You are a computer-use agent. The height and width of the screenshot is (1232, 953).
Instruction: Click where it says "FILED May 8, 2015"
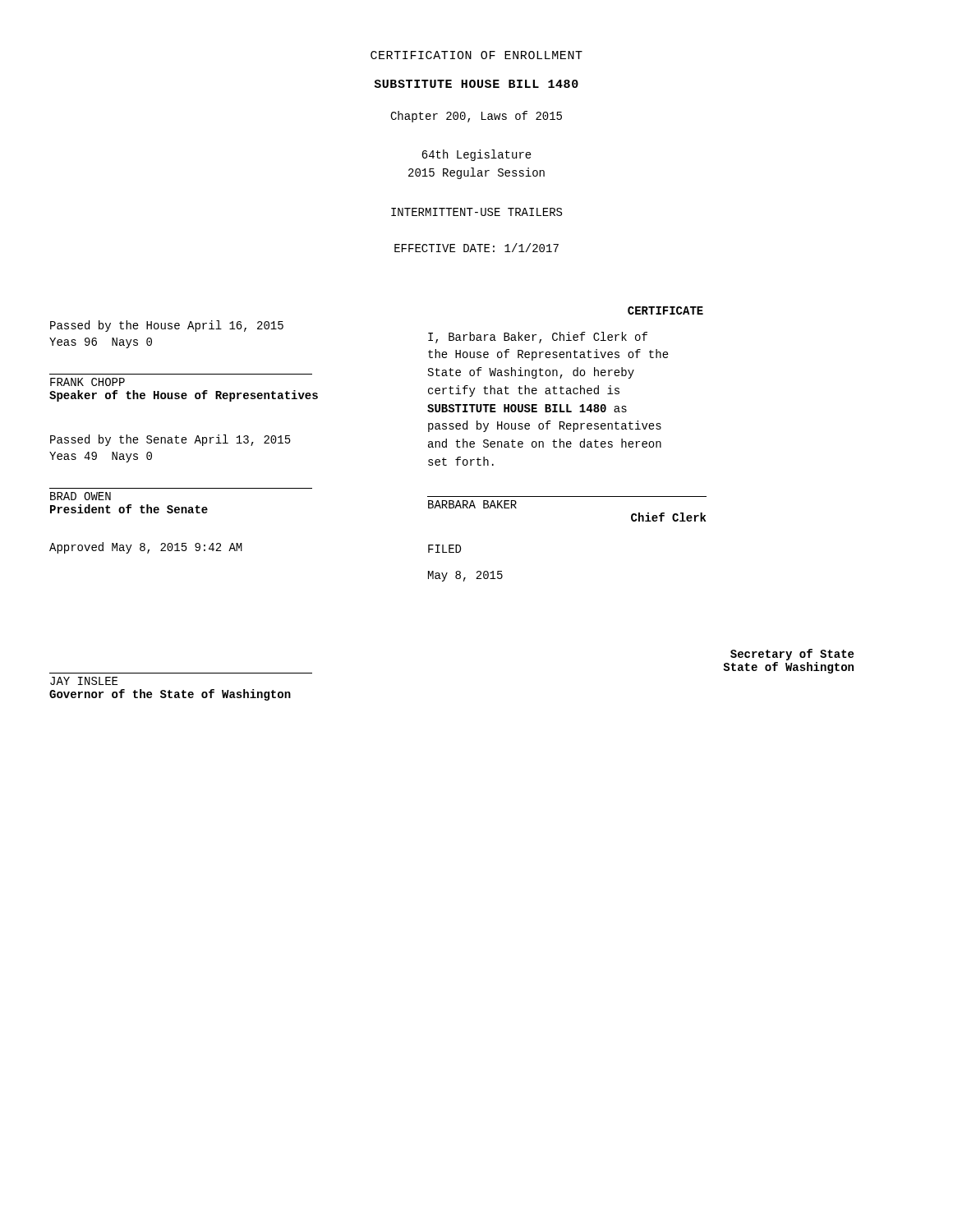tap(465, 563)
